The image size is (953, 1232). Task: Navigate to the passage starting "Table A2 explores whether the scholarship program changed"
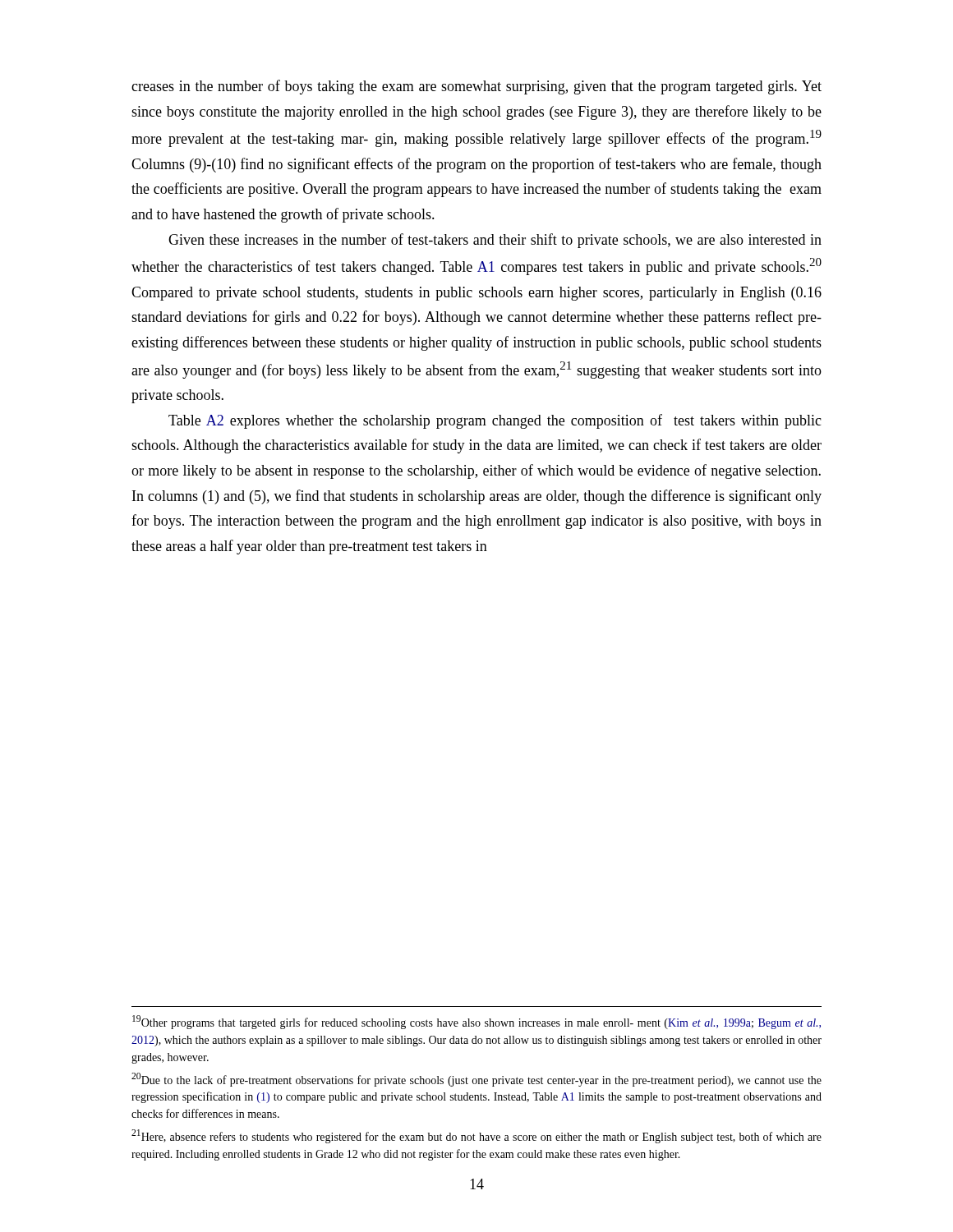click(476, 483)
